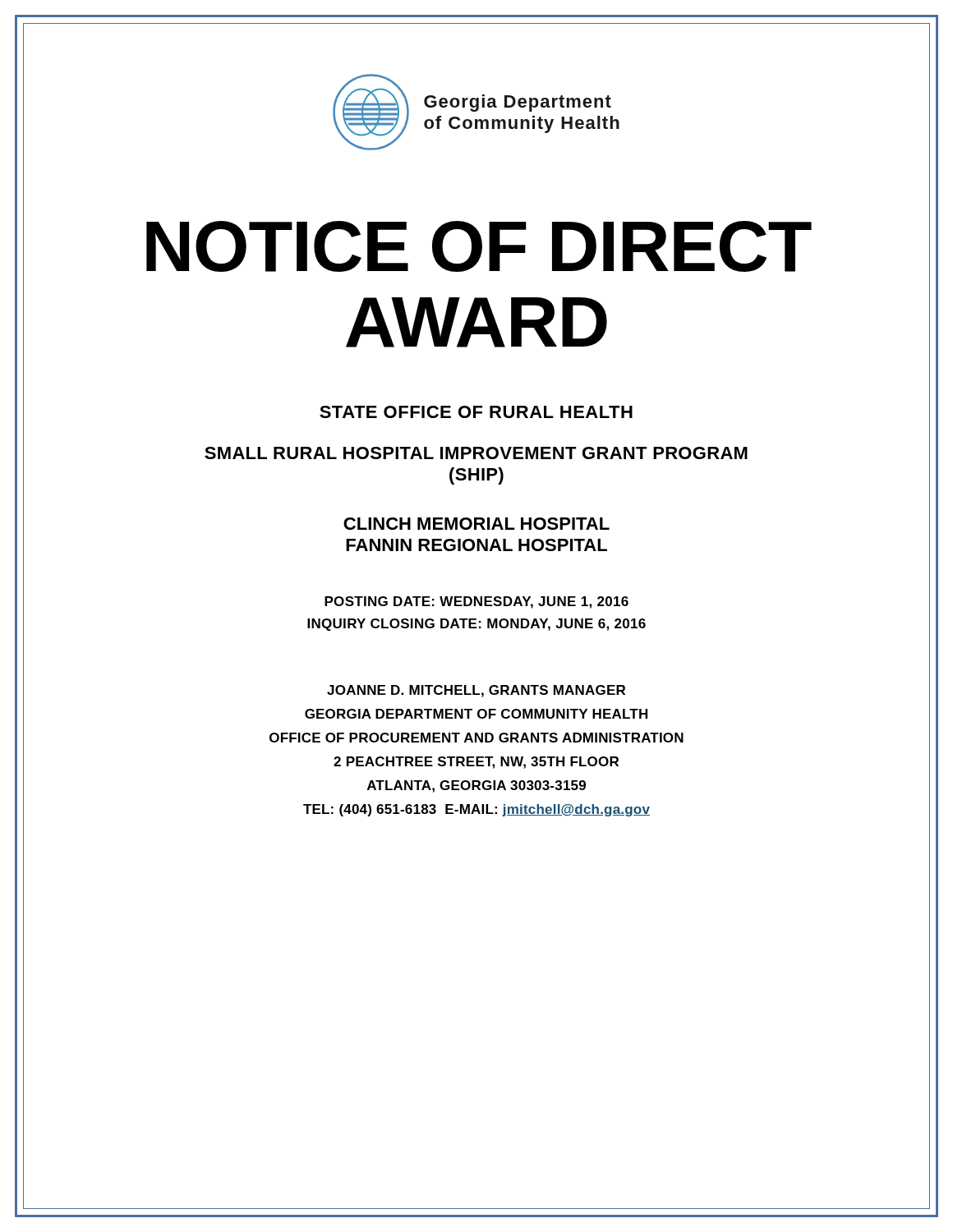Viewport: 953px width, 1232px height.
Task: Point to the block starting "SMALL RURAL HOSPITAL IMPROVEMENT GRANT PROGRAM(SHIP)"
Action: (x=476, y=463)
